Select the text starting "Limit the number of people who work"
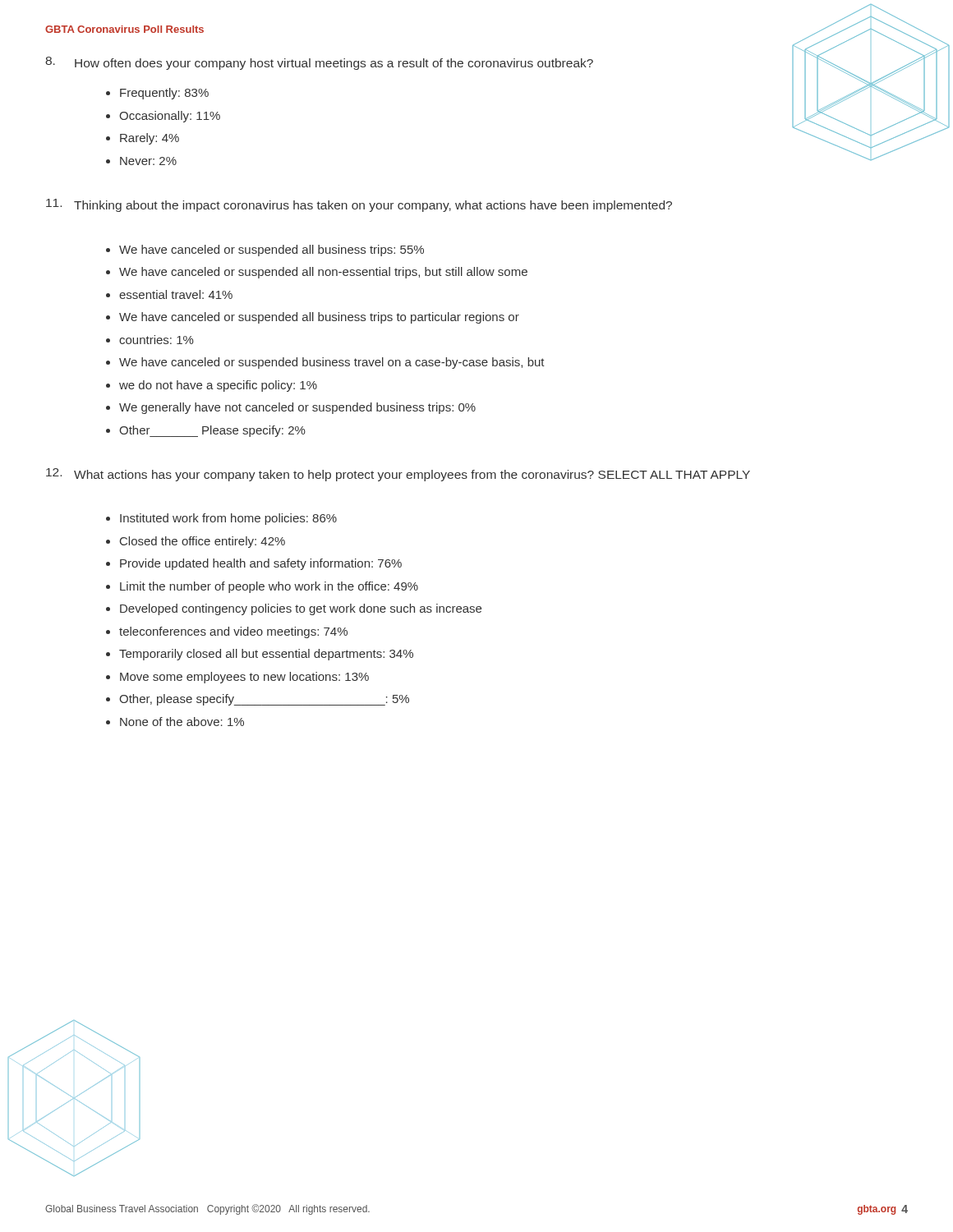953x1232 pixels. tap(269, 586)
